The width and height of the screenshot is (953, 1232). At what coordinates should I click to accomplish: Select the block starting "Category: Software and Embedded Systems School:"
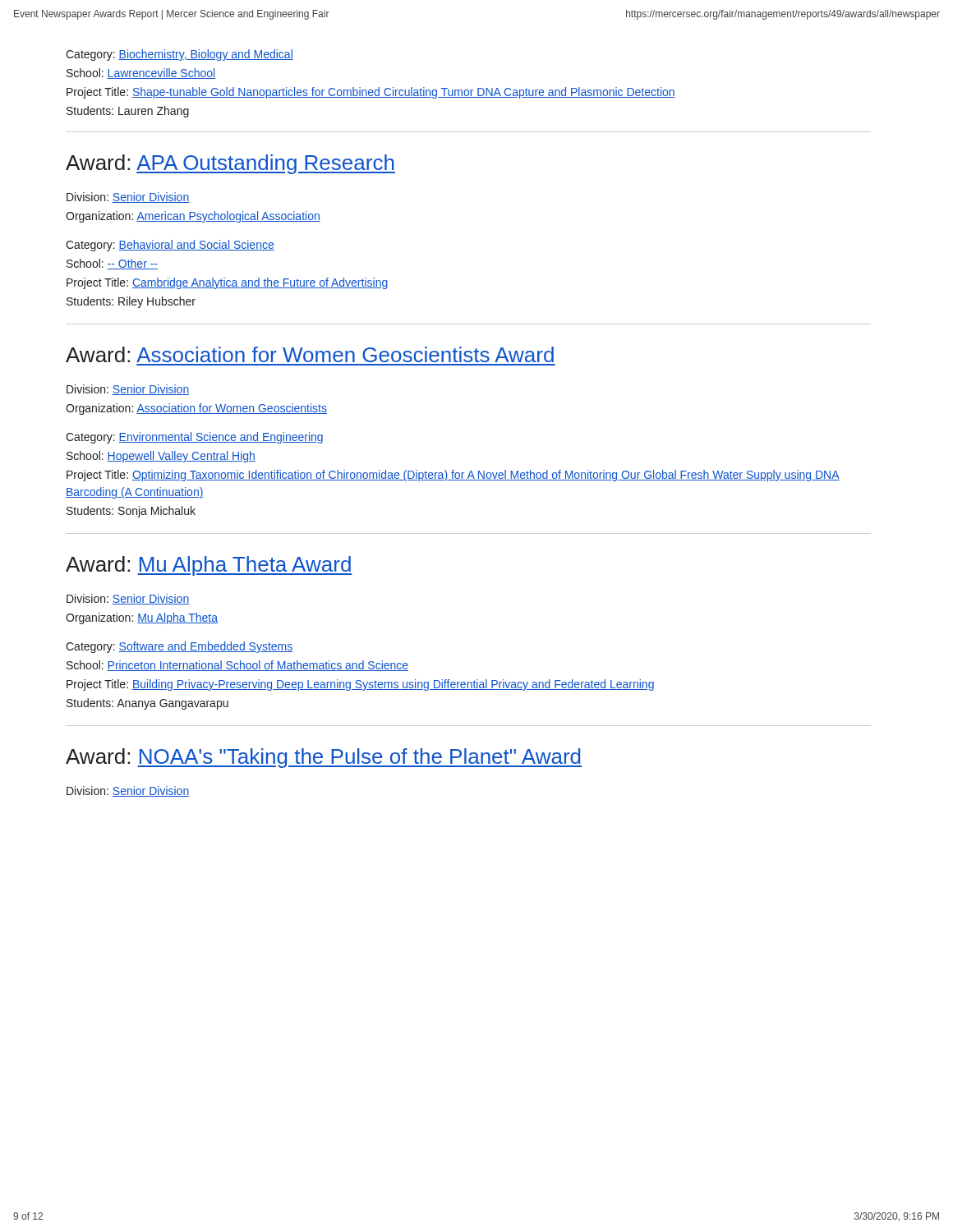pyautogui.click(x=468, y=675)
